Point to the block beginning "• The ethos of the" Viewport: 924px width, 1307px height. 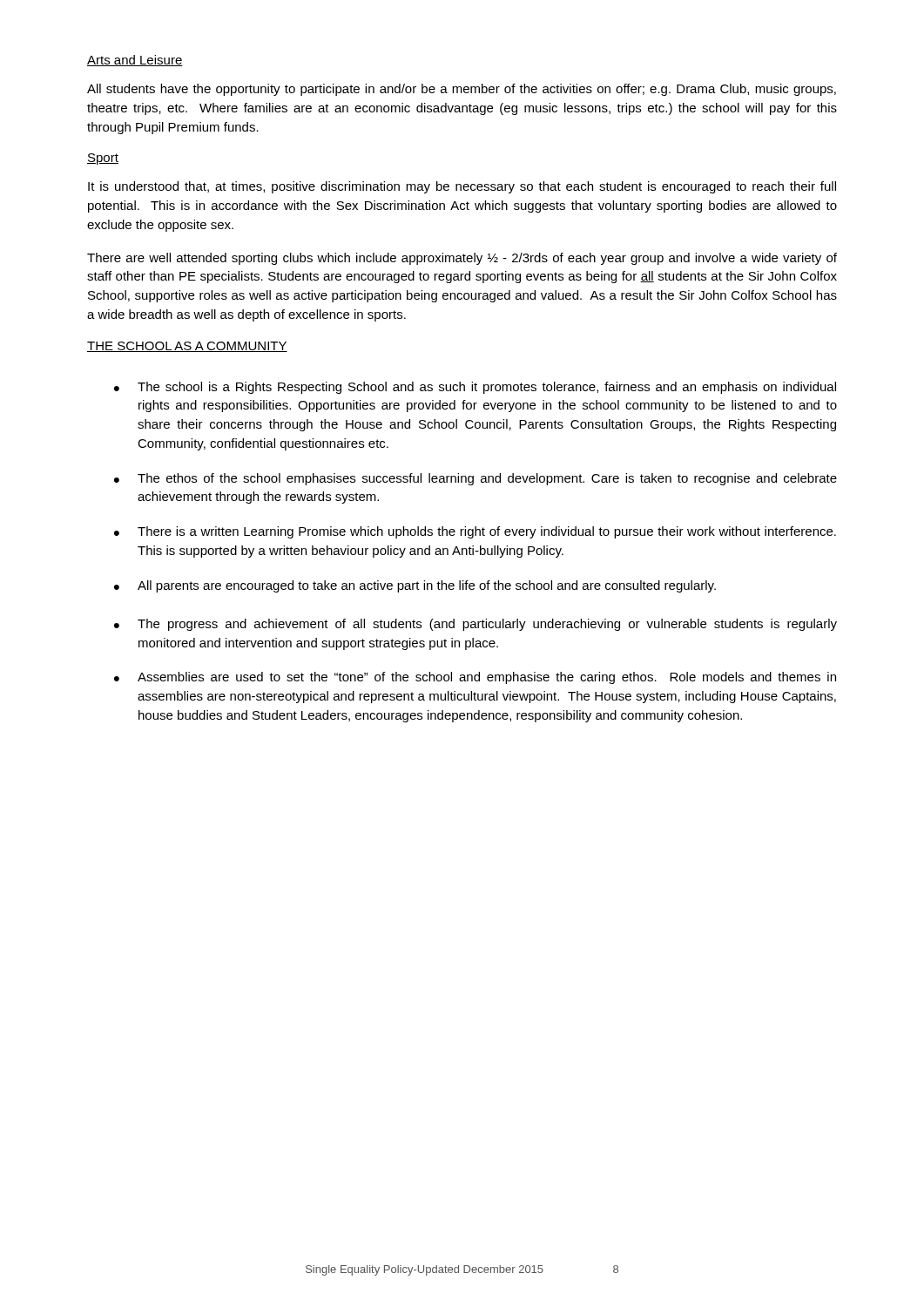click(462, 487)
